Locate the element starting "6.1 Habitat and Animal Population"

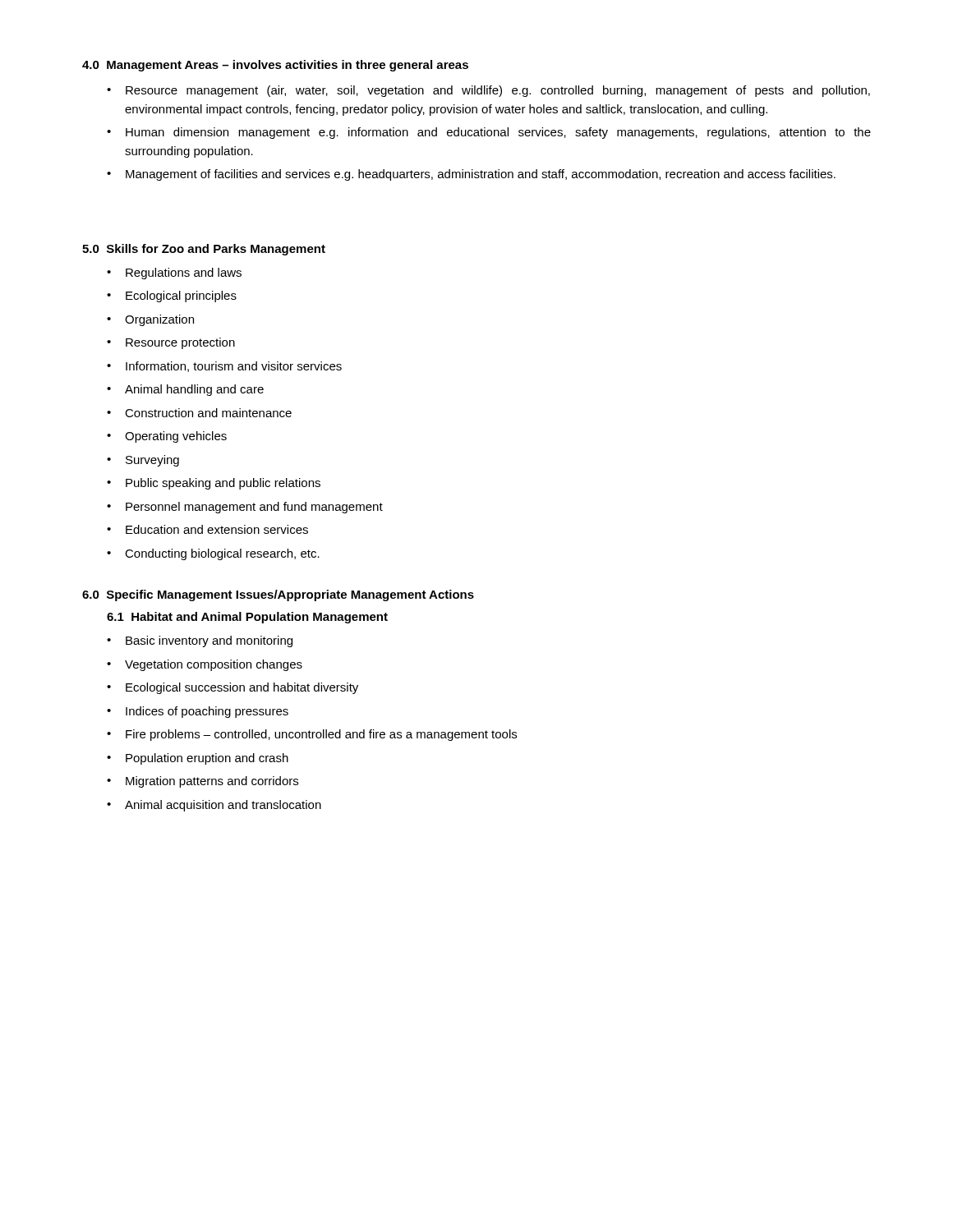coord(247,616)
